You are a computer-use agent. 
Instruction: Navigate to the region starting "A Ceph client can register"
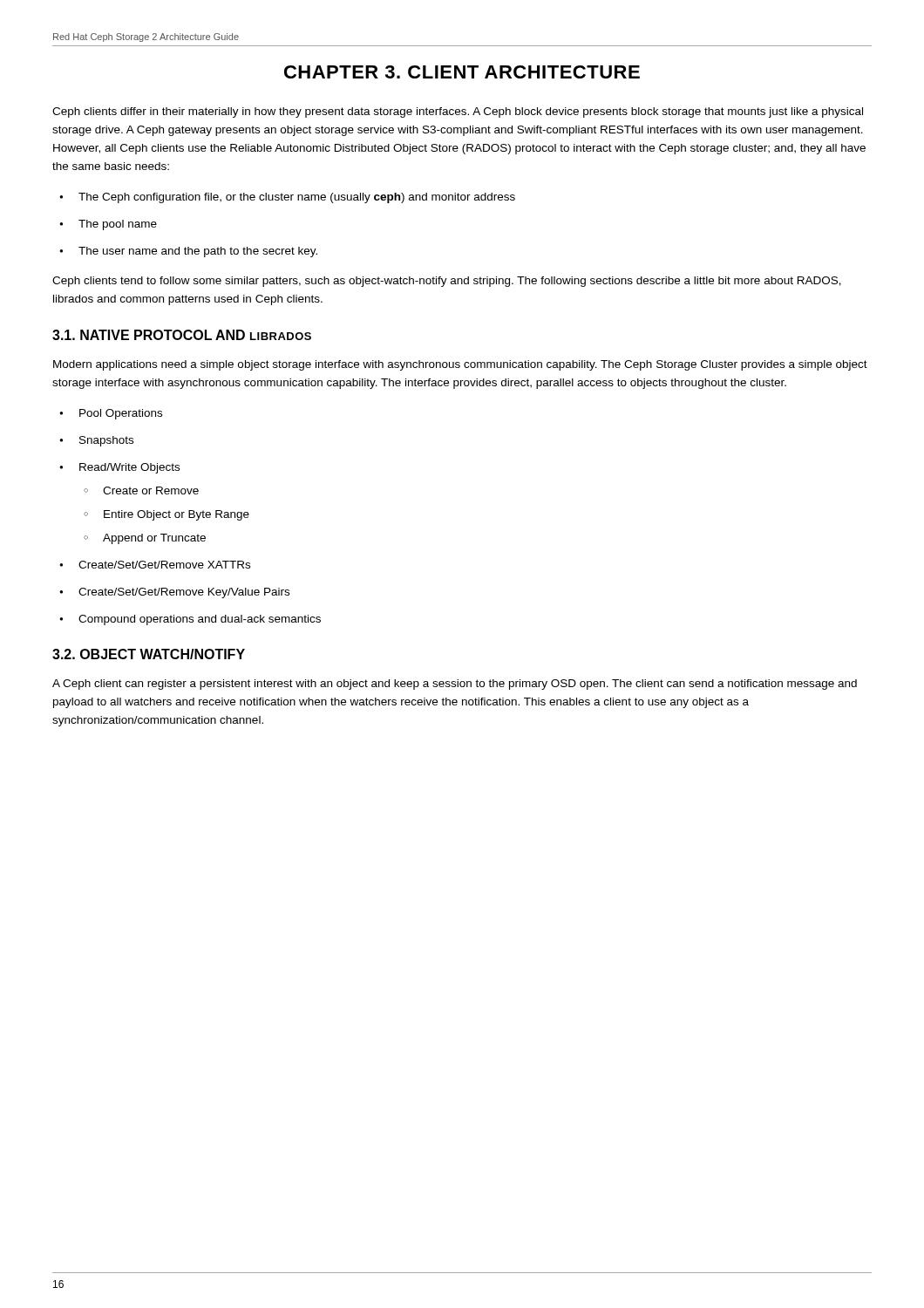[x=455, y=702]
